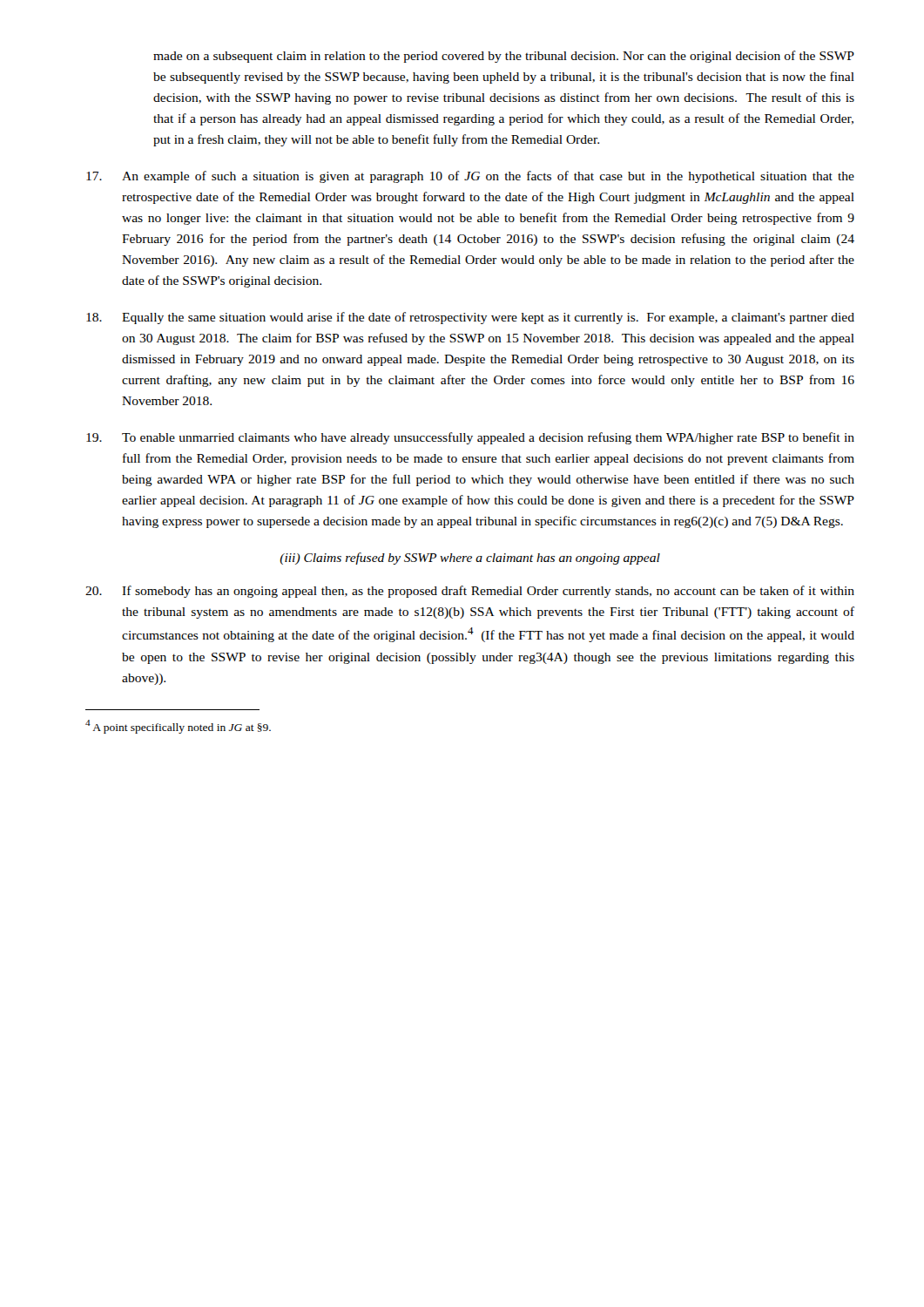Find the list item containing "19. To enable unmarried claimants who have"
This screenshot has width=924, height=1307.
pyautogui.click(x=470, y=479)
